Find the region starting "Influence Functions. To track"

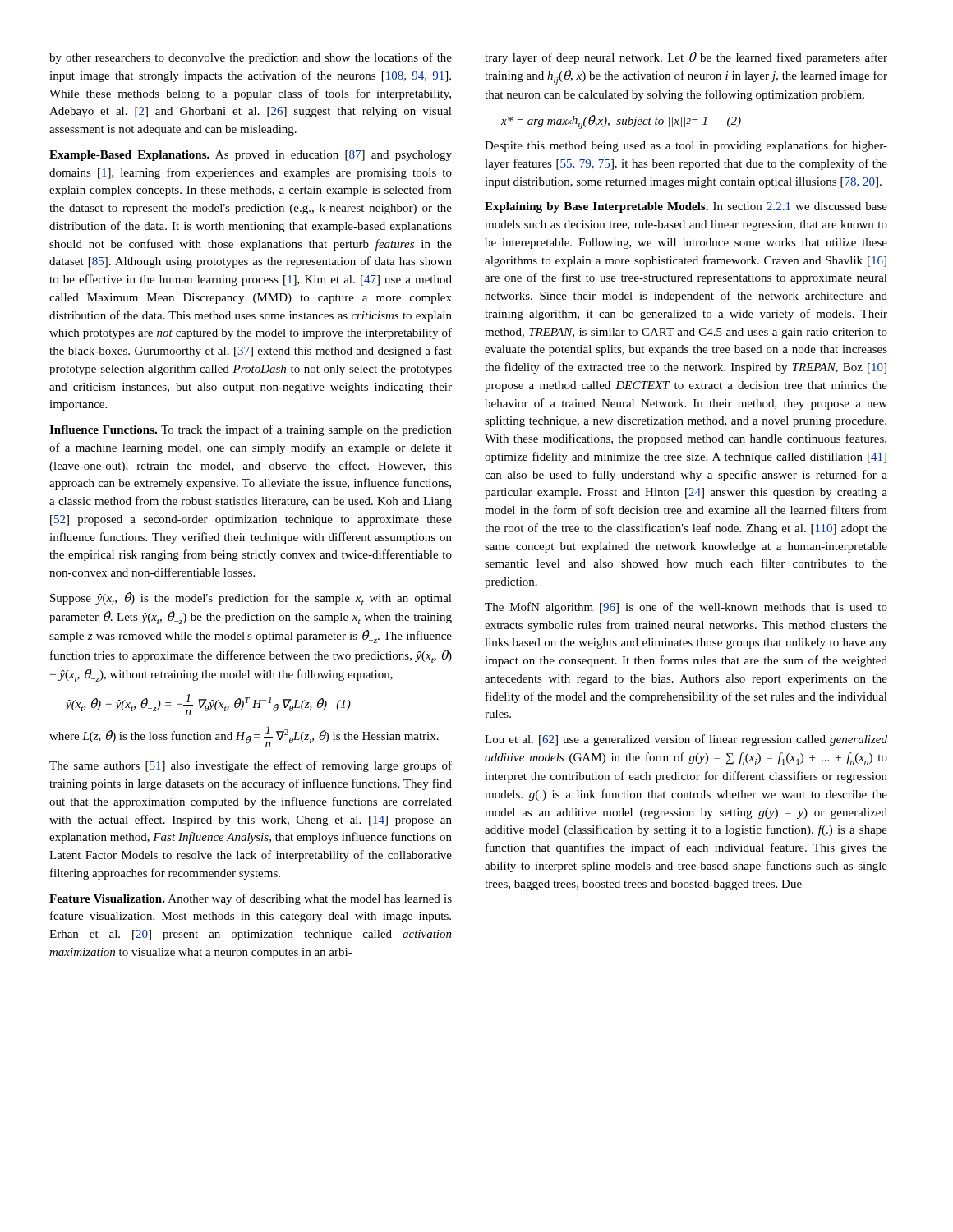click(x=251, y=502)
